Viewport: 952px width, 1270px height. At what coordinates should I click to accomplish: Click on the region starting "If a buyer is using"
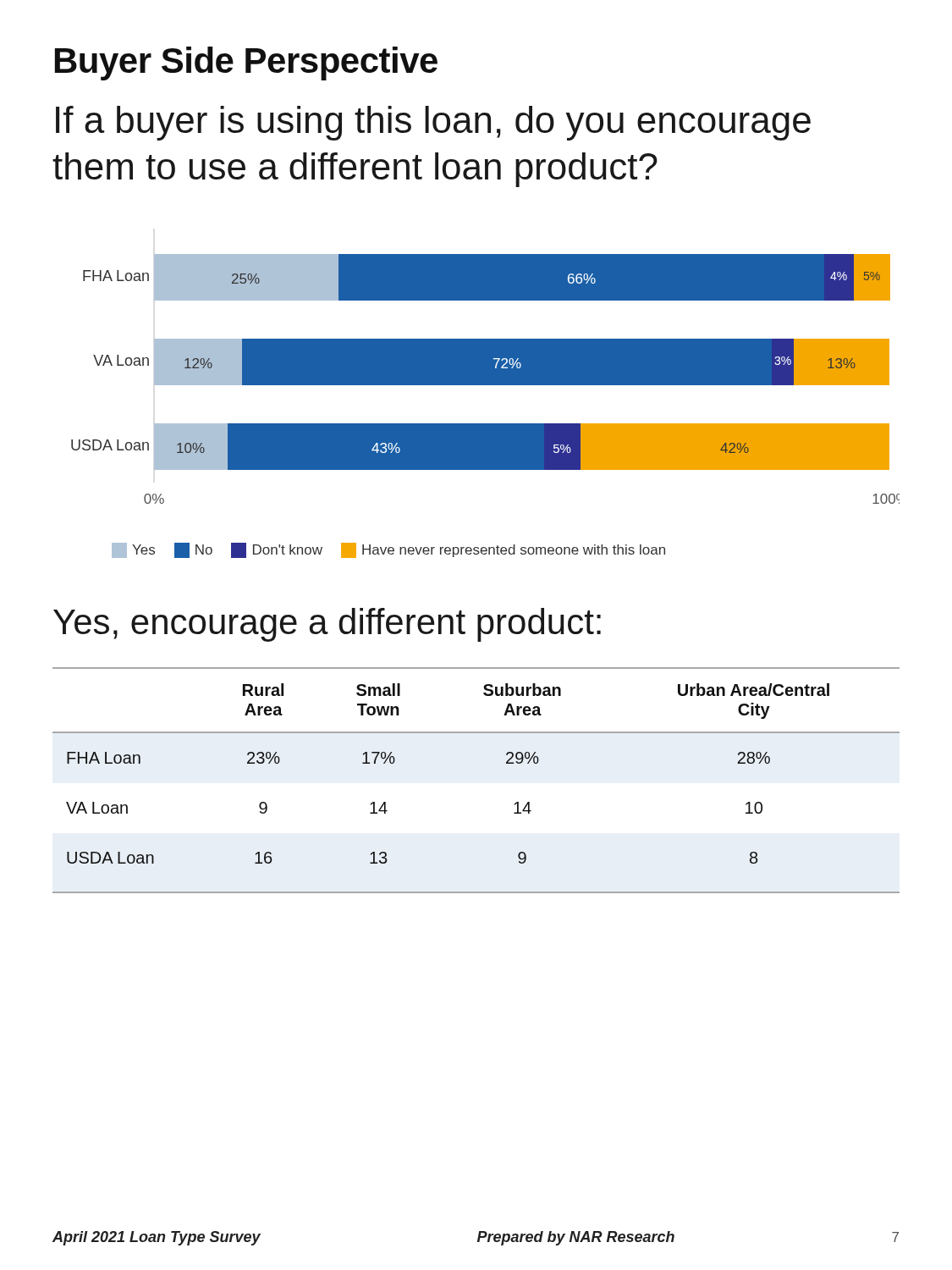coord(476,143)
